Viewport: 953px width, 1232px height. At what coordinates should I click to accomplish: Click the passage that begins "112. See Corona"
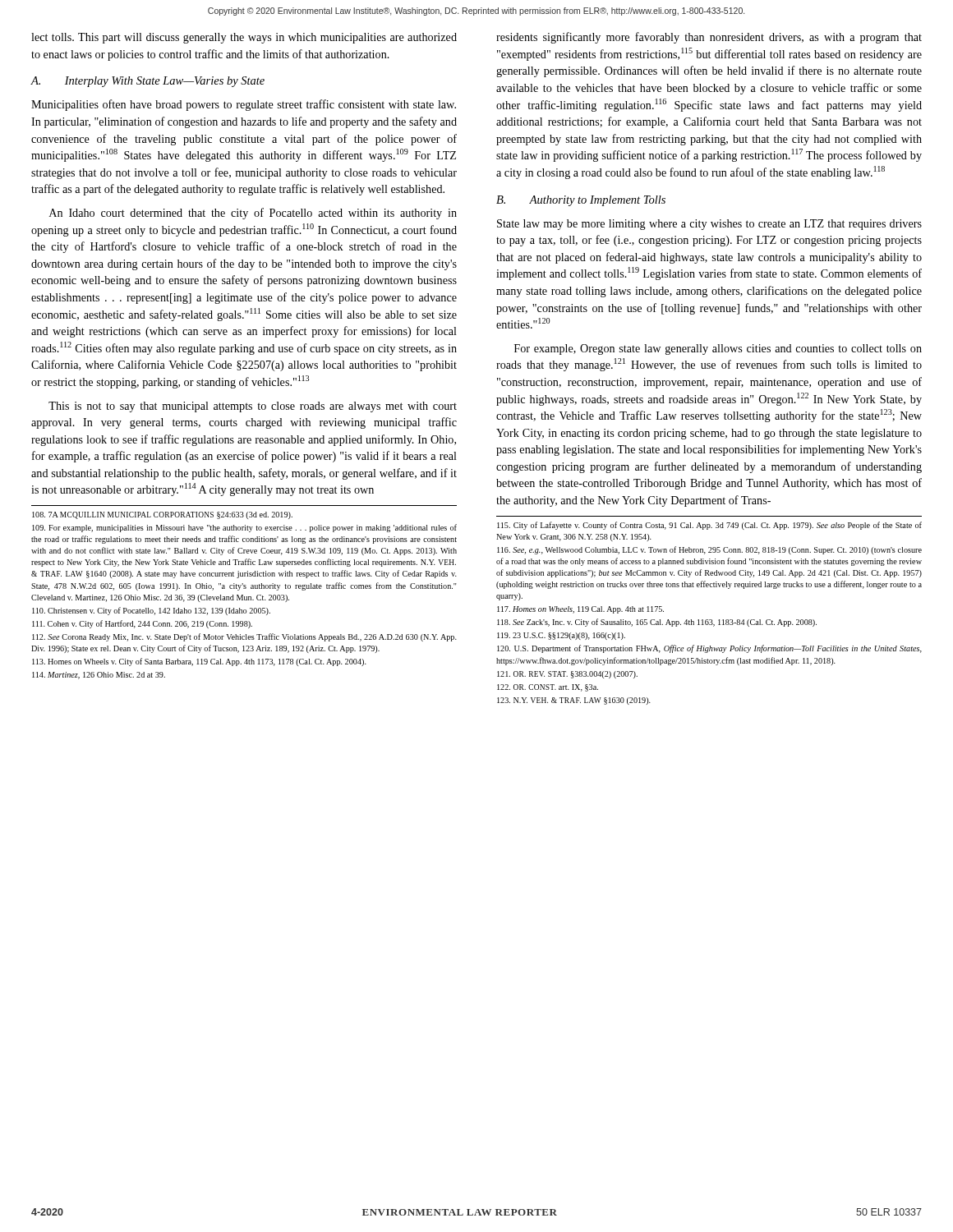point(244,643)
